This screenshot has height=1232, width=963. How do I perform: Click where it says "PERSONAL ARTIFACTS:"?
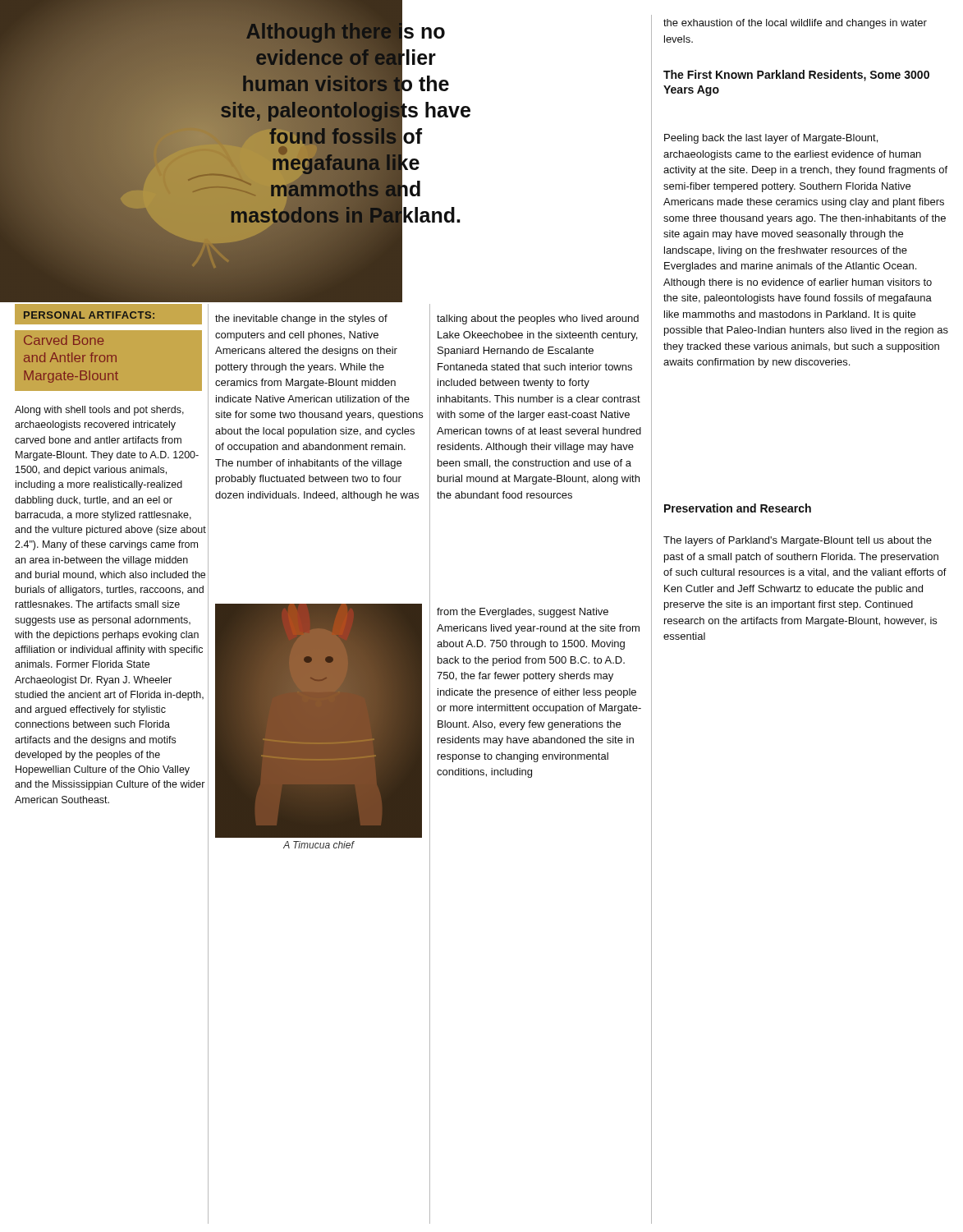coord(89,315)
